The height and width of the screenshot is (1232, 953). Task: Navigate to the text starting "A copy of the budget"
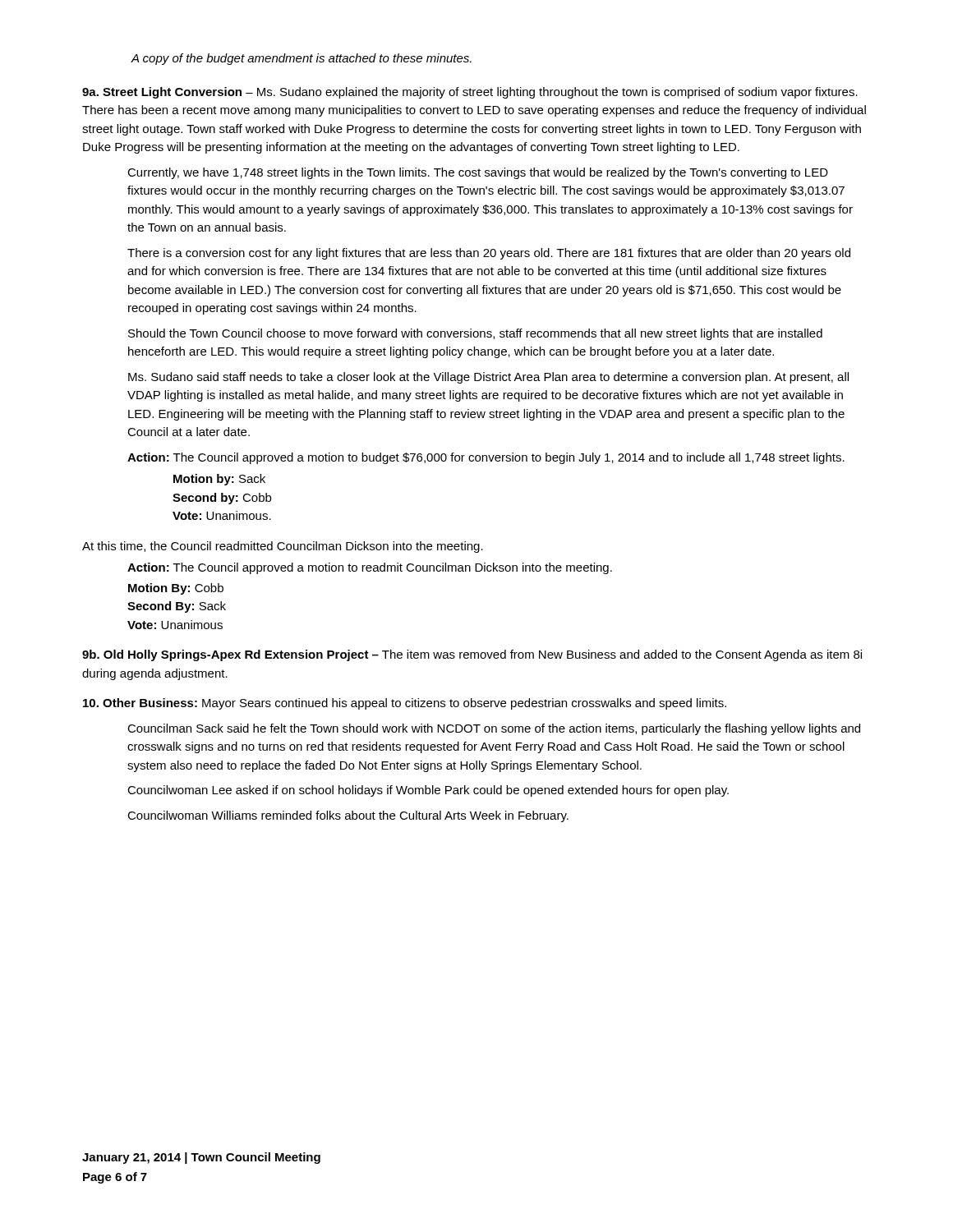point(302,58)
